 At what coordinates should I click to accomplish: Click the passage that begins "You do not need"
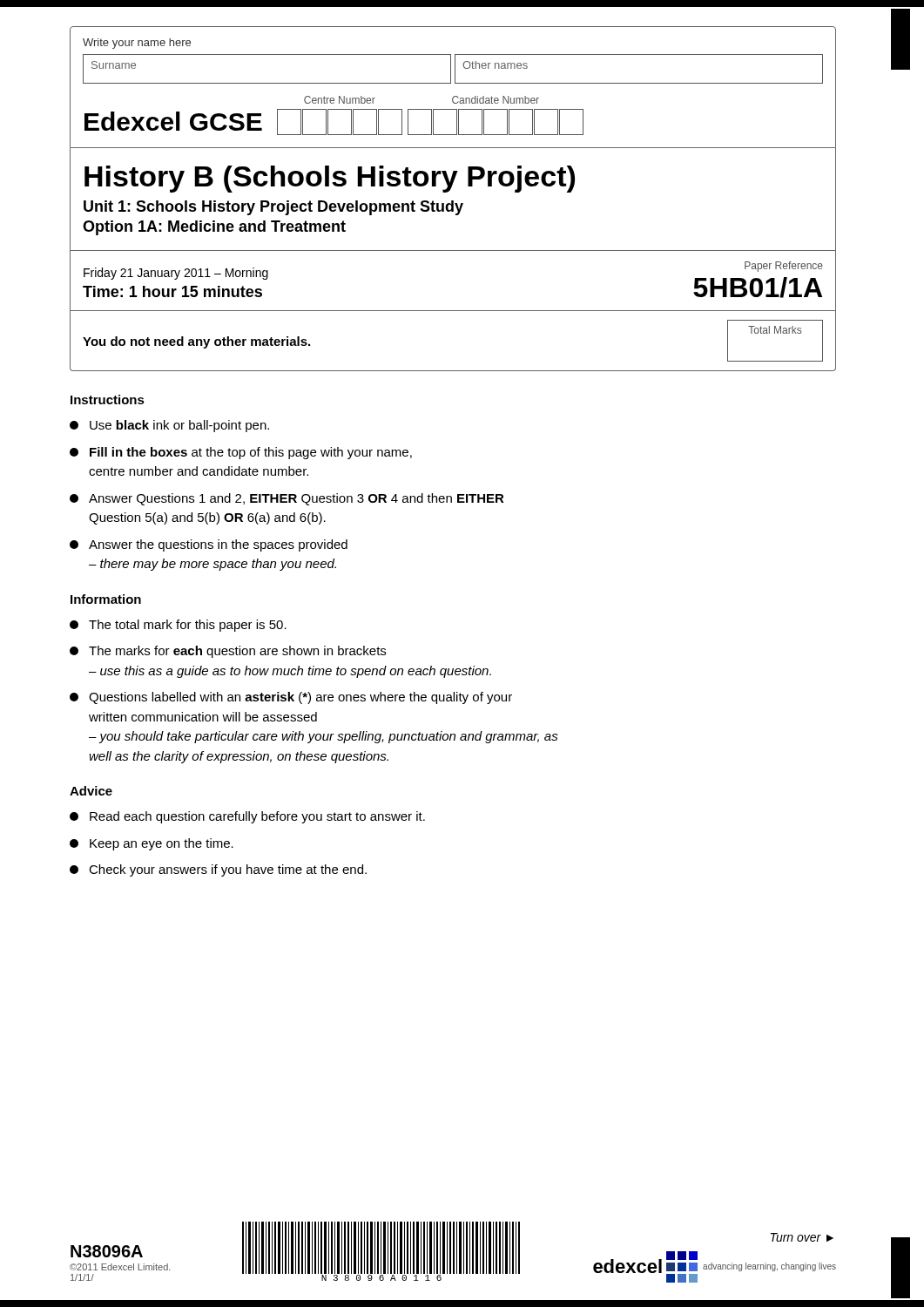point(191,340)
